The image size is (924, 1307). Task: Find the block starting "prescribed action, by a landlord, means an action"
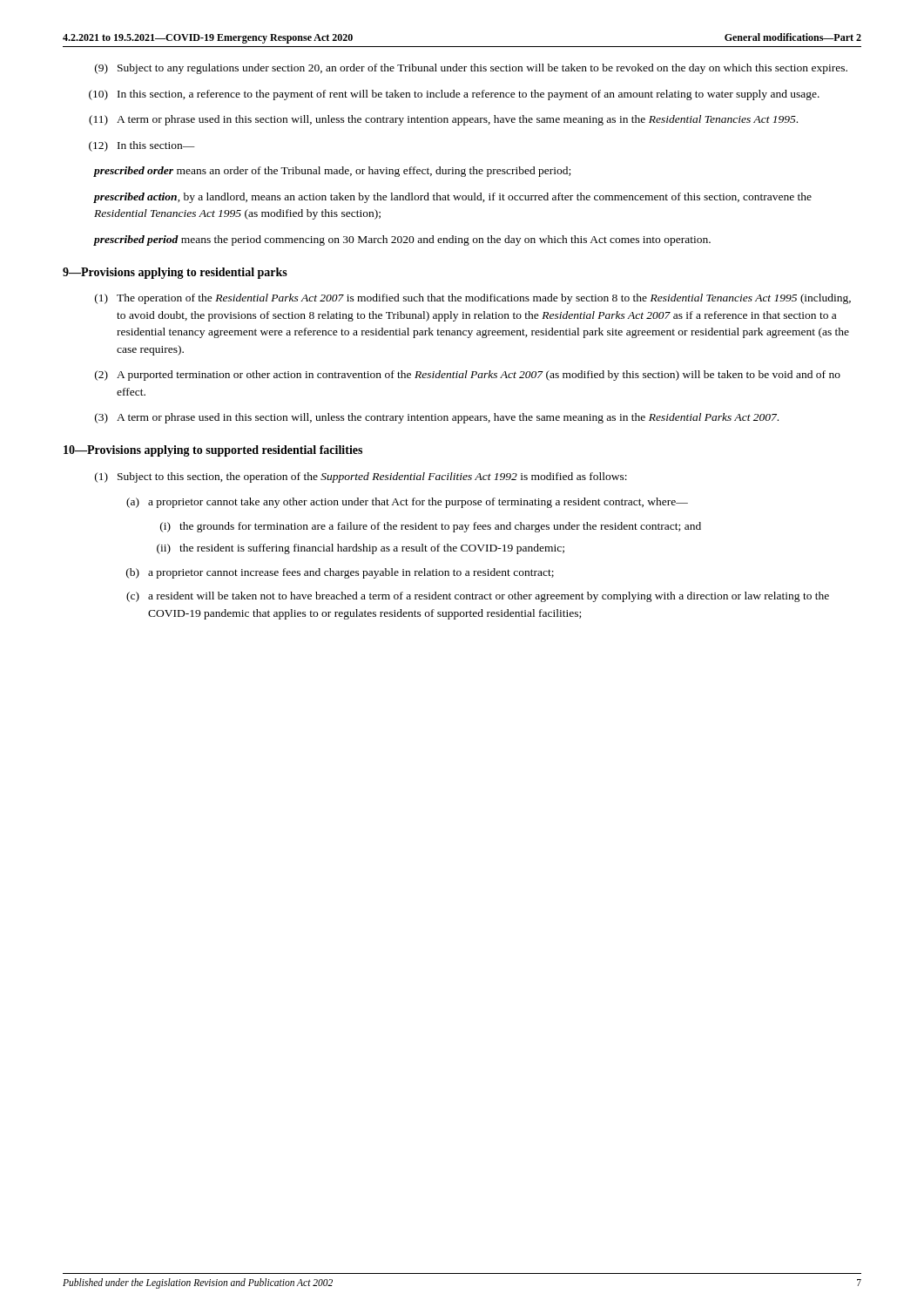[478, 205]
